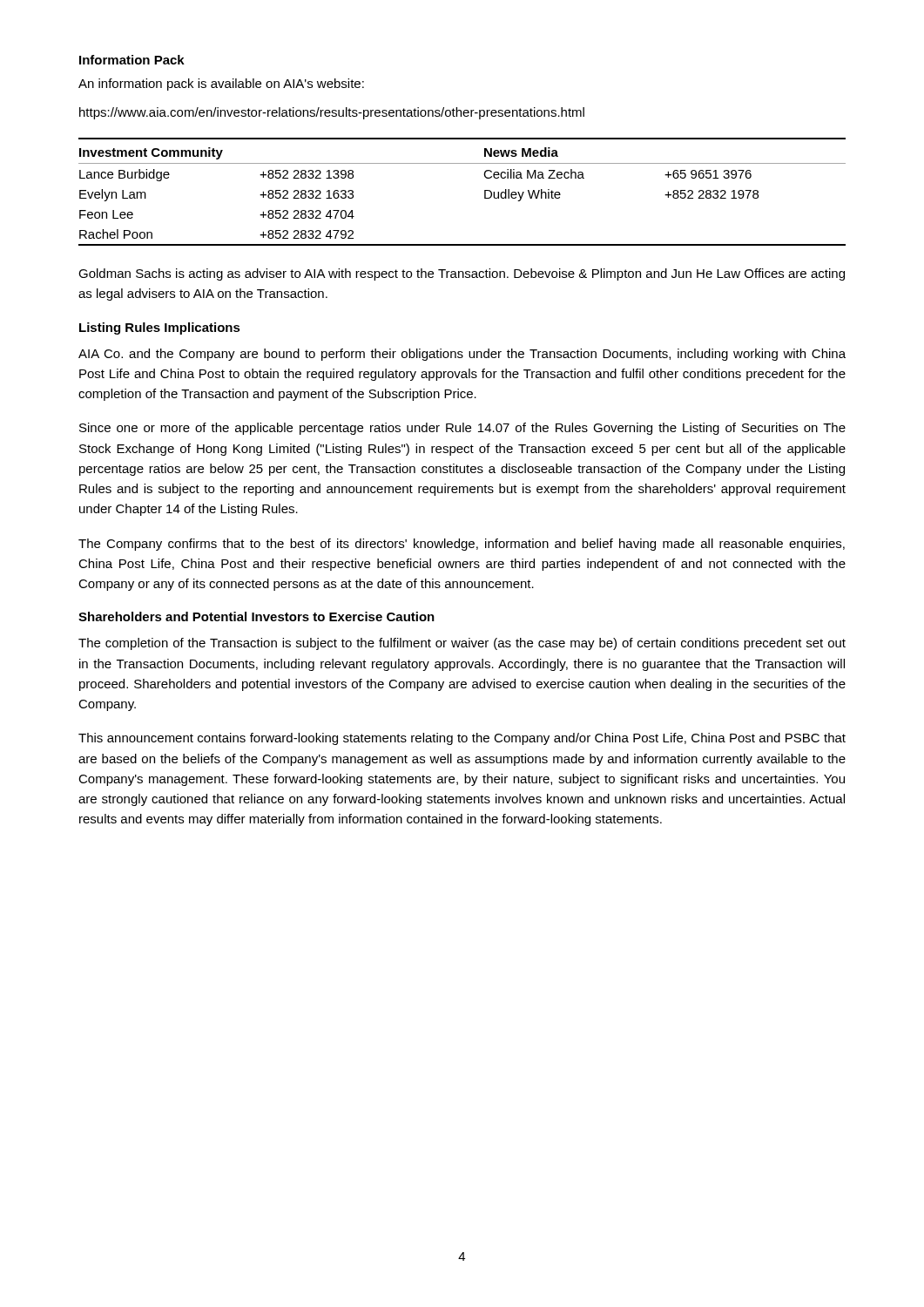Viewport: 924px width, 1307px height.
Task: Locate the text "Listing Rules Implications"
Action: 159,327
